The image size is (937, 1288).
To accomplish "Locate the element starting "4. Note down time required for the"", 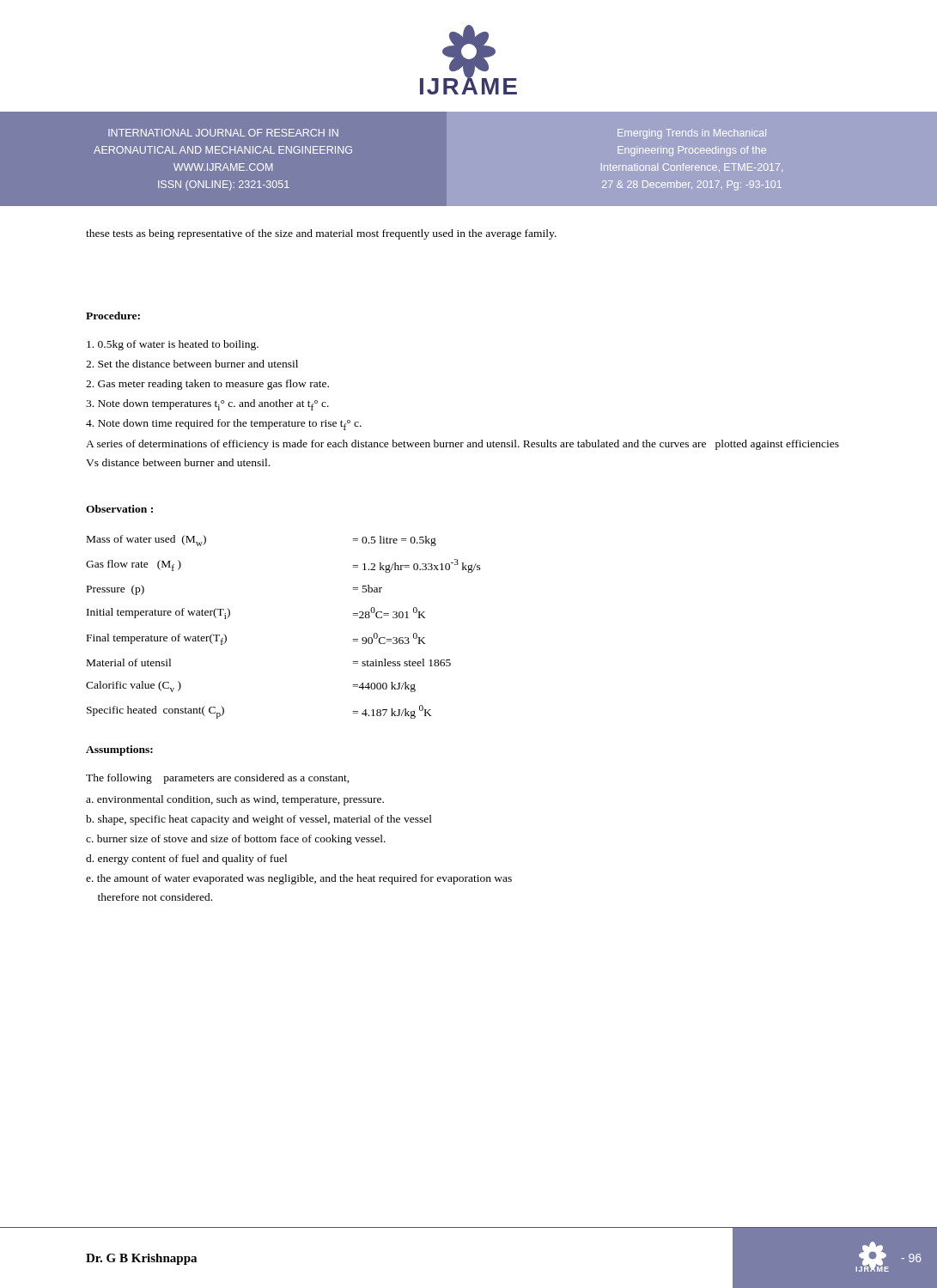I will click(224, 424).
